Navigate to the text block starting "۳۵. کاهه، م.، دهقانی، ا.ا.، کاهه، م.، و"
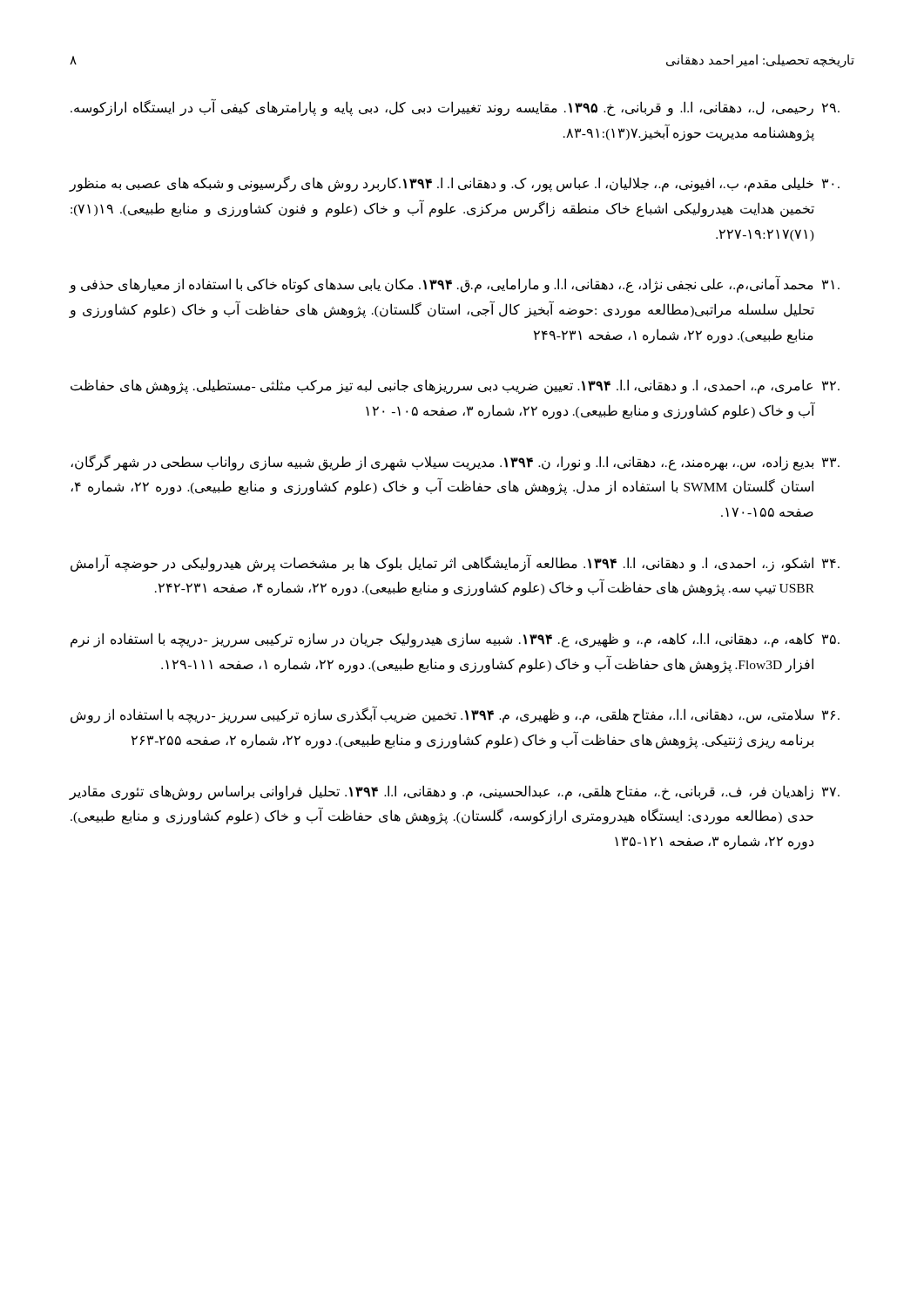Viewport: 924px width, 1307px height. pyautogui.click(x=462, y=652)
